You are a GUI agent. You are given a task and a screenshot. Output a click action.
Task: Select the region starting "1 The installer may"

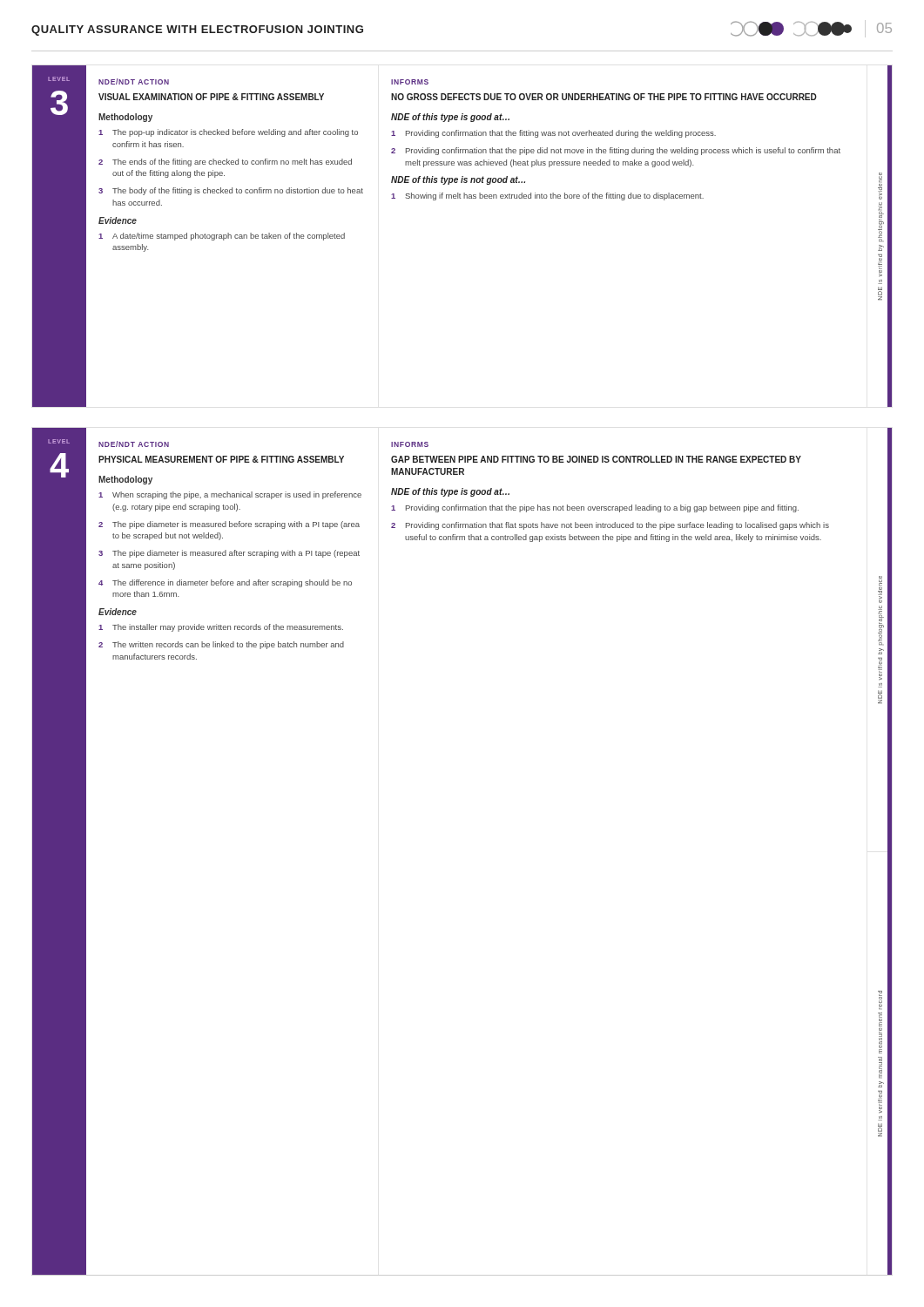[221, 627]
